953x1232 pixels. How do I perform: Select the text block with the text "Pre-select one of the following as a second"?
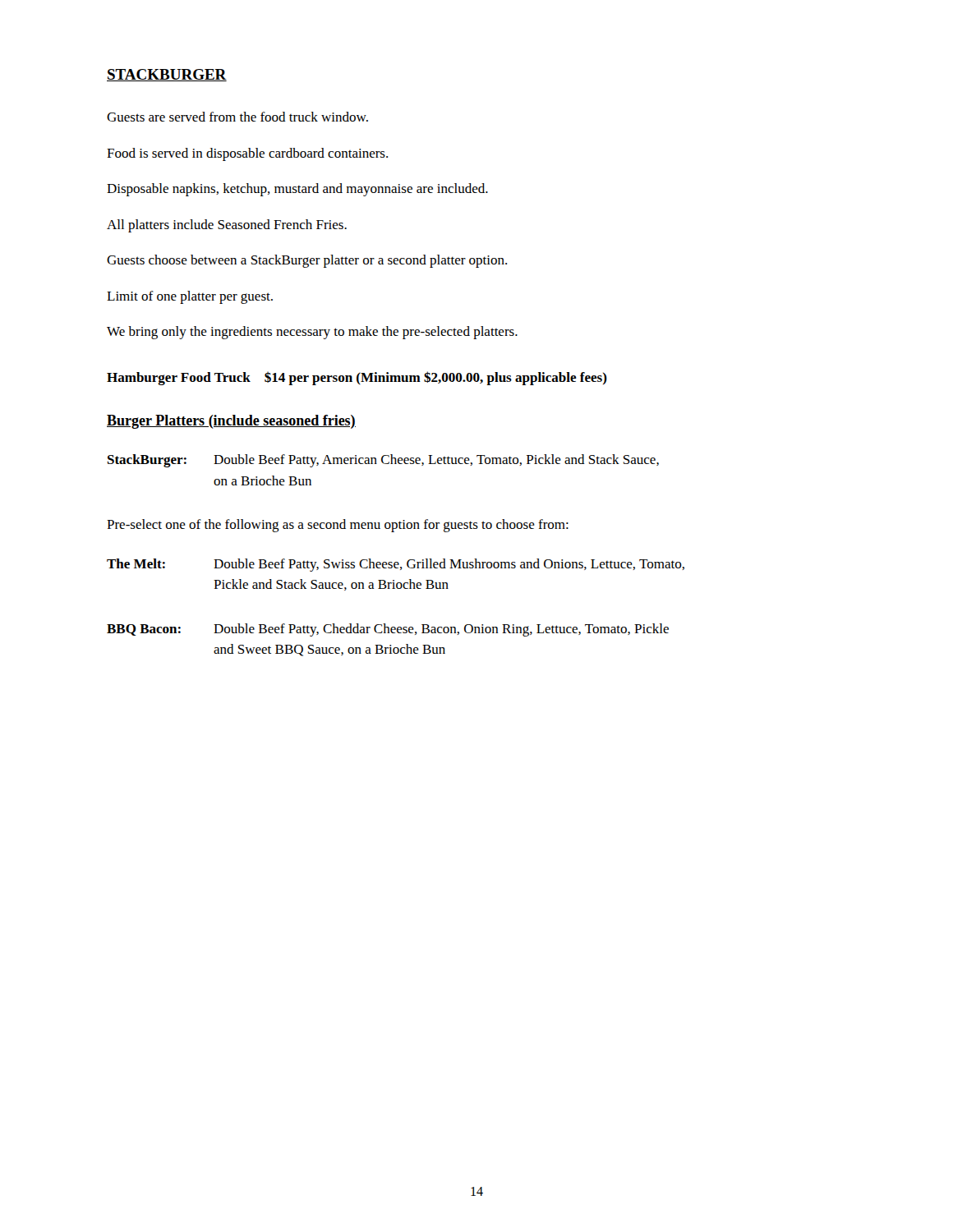(x=338, y=524)
